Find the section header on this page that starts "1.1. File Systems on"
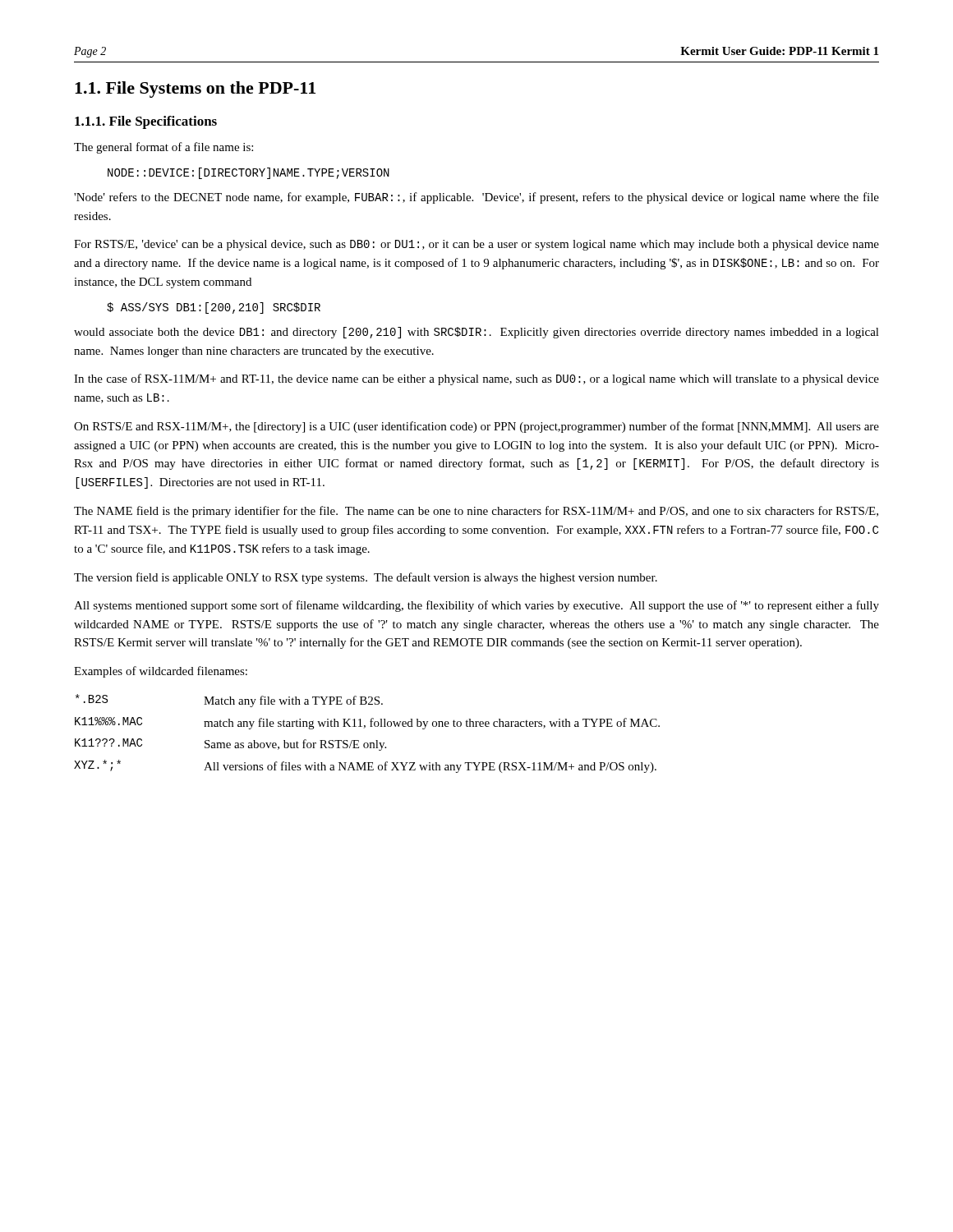The height and width of the screenshot is (1232, 953). [x=195, y=90]
